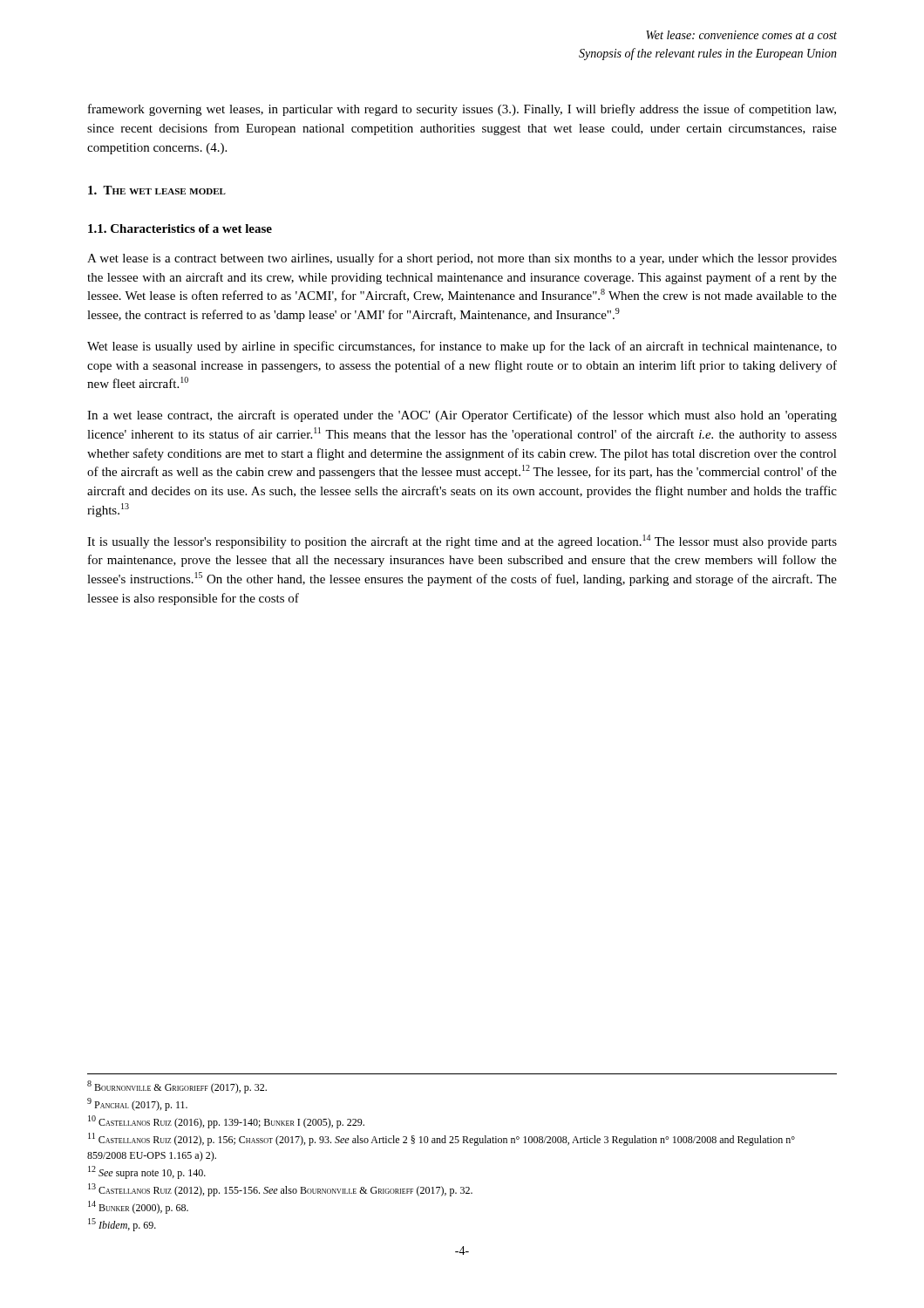Point to "8 Bournonville & Grigorieff (2017), p. 32."

coord(177,1086)
